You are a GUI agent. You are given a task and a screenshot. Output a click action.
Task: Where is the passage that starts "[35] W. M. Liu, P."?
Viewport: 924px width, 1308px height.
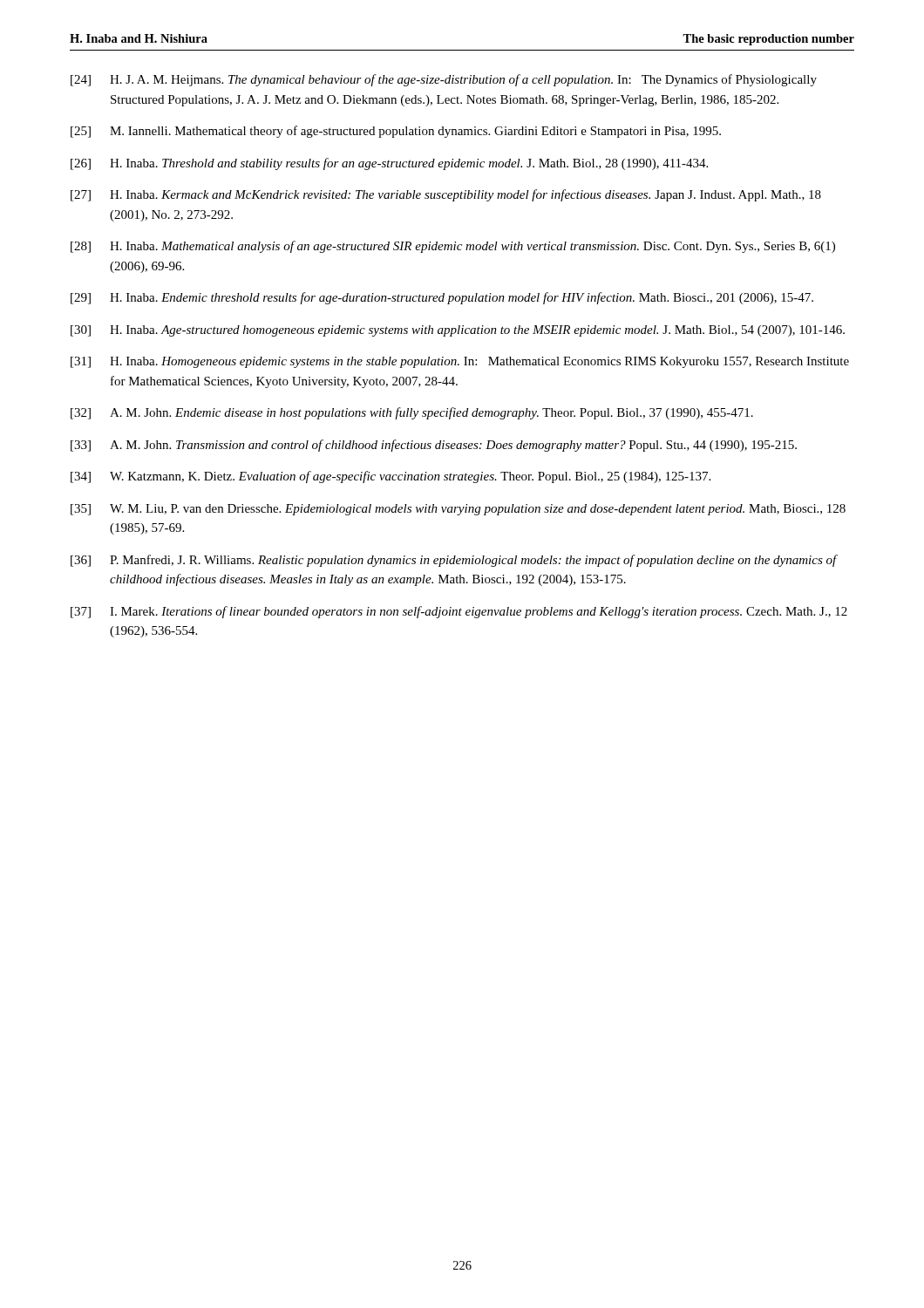(x=462, y=518)
